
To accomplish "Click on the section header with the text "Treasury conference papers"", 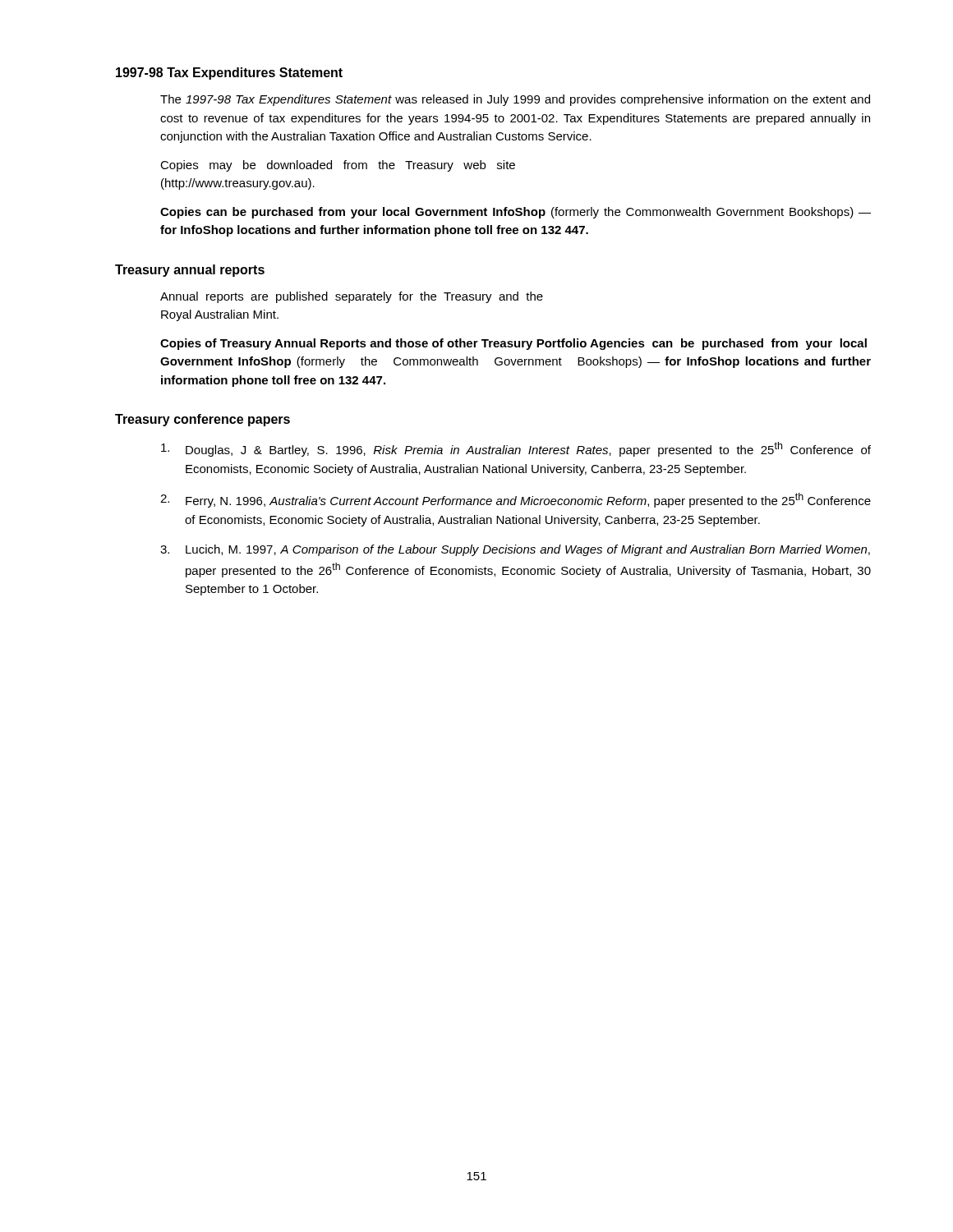I will [203, 419].
